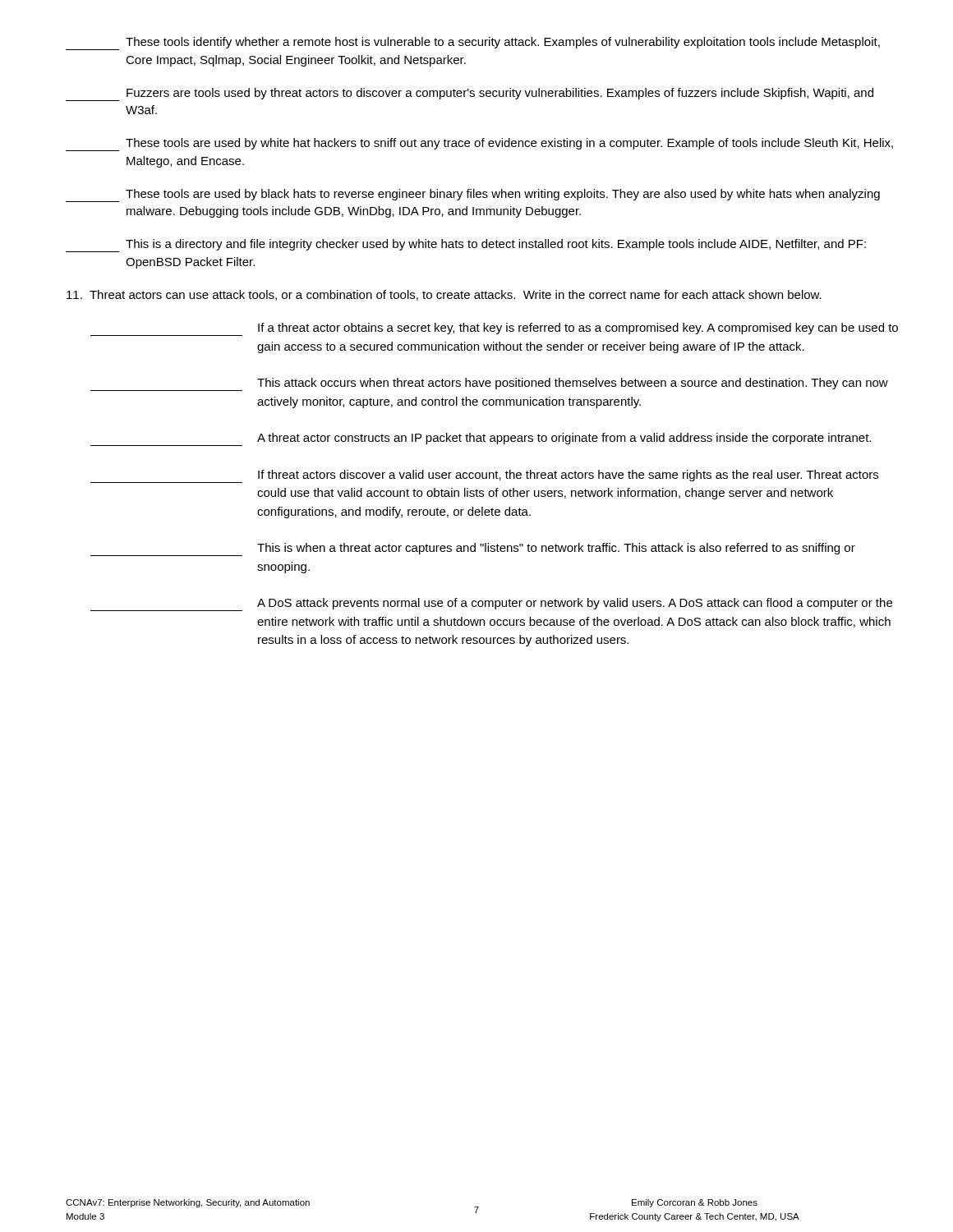Click the passage that begins "This is a directory and file integrity"
This screenshot has width=953, height=1232.
[485, 253]
